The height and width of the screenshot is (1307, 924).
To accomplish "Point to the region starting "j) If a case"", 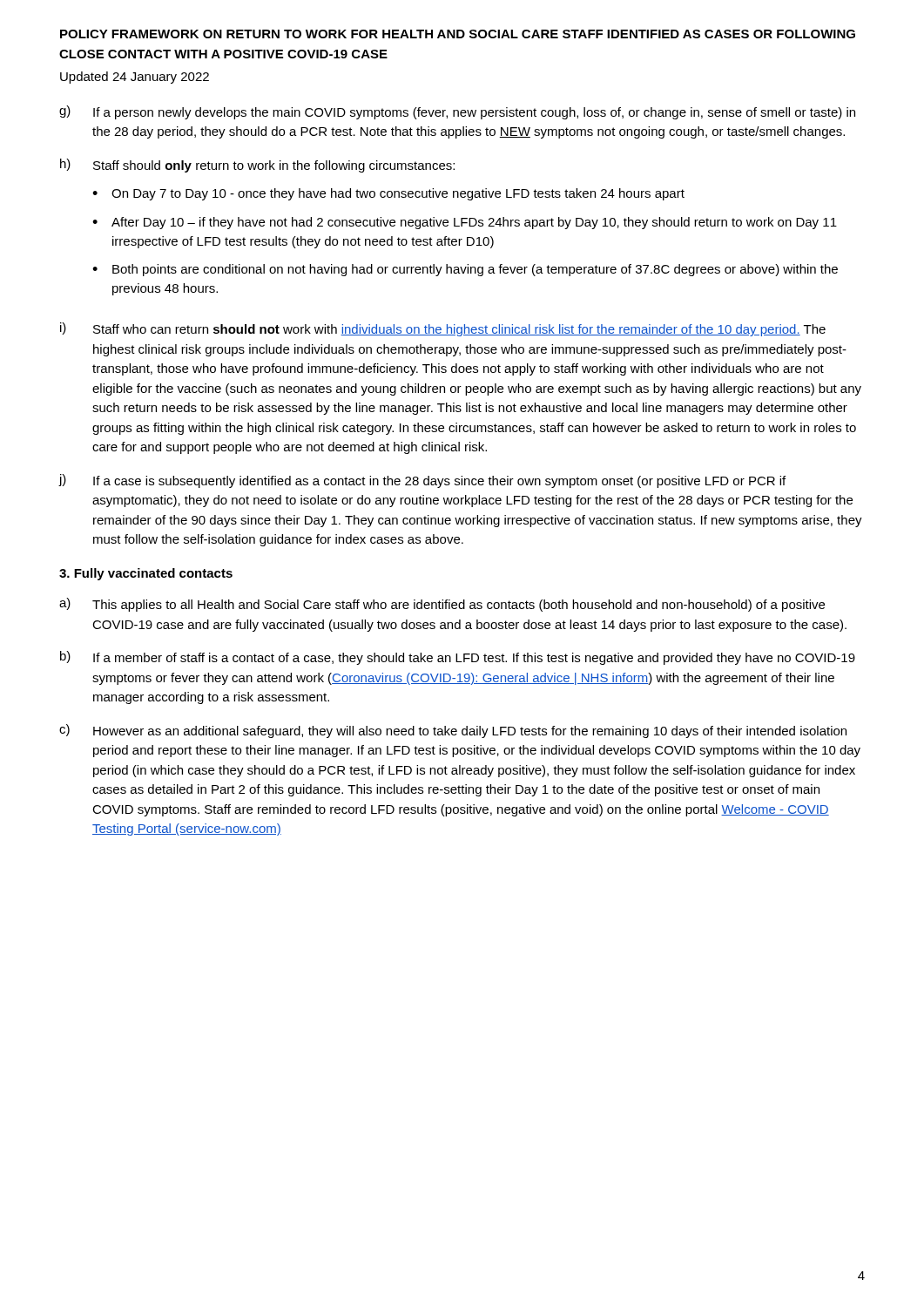I will pyautogui.click(x=462, y=511).
